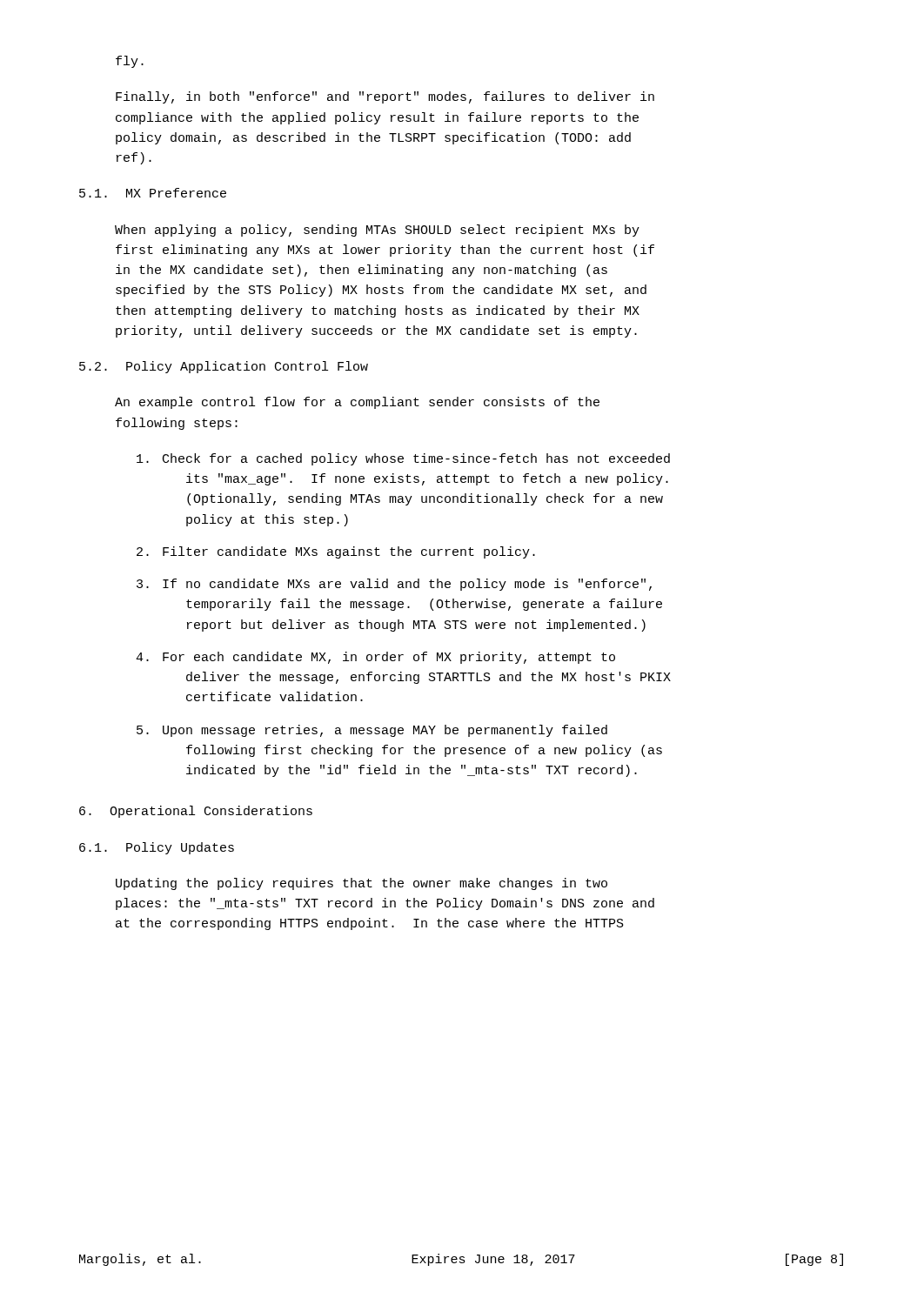Select the section header that reads "6. Operational Considerations"
This screenshot has height=1305, width=924.
pos(196,812)
